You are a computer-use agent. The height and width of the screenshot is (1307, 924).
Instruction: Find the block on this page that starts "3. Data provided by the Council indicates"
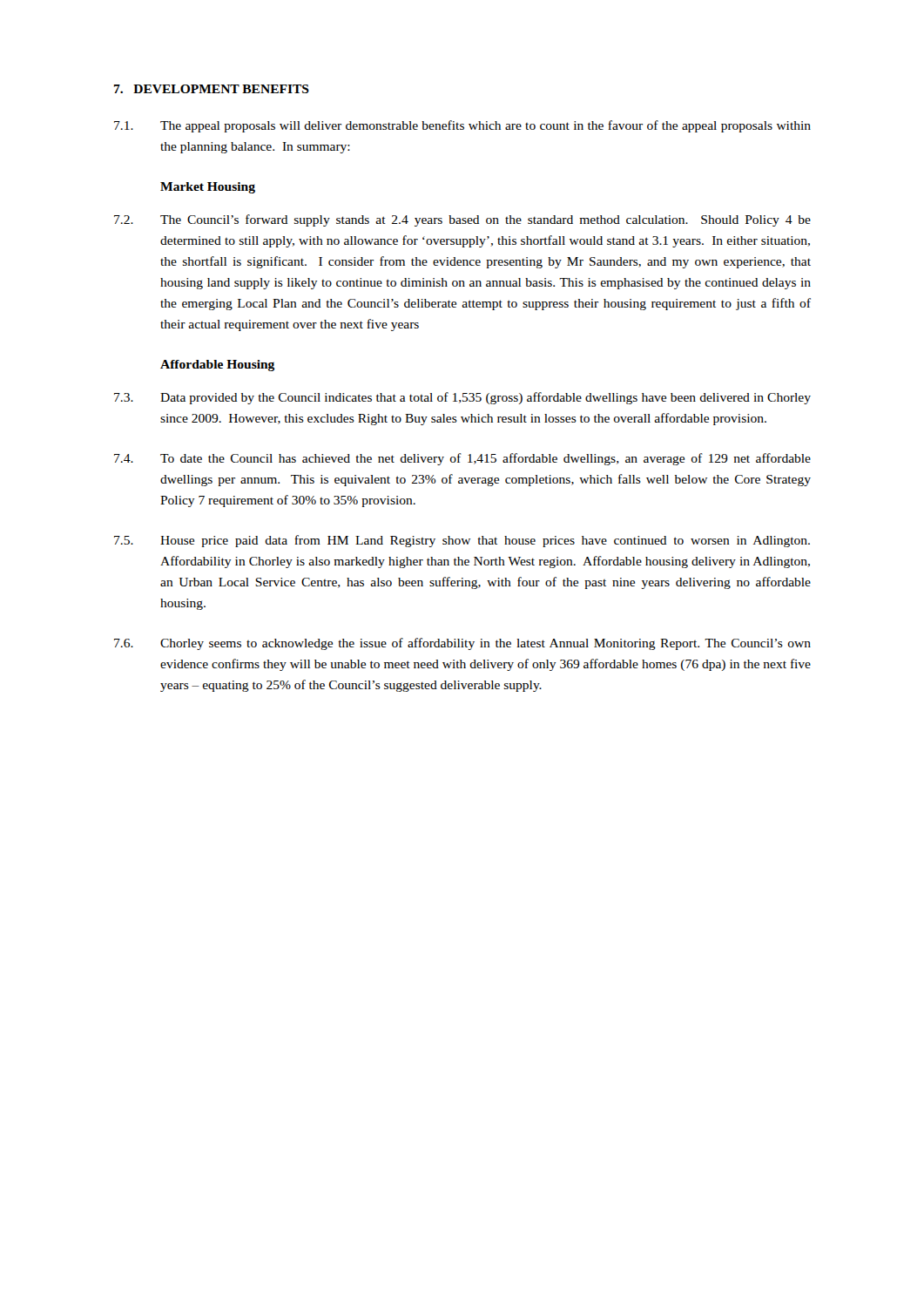click(x=462, y=408)
